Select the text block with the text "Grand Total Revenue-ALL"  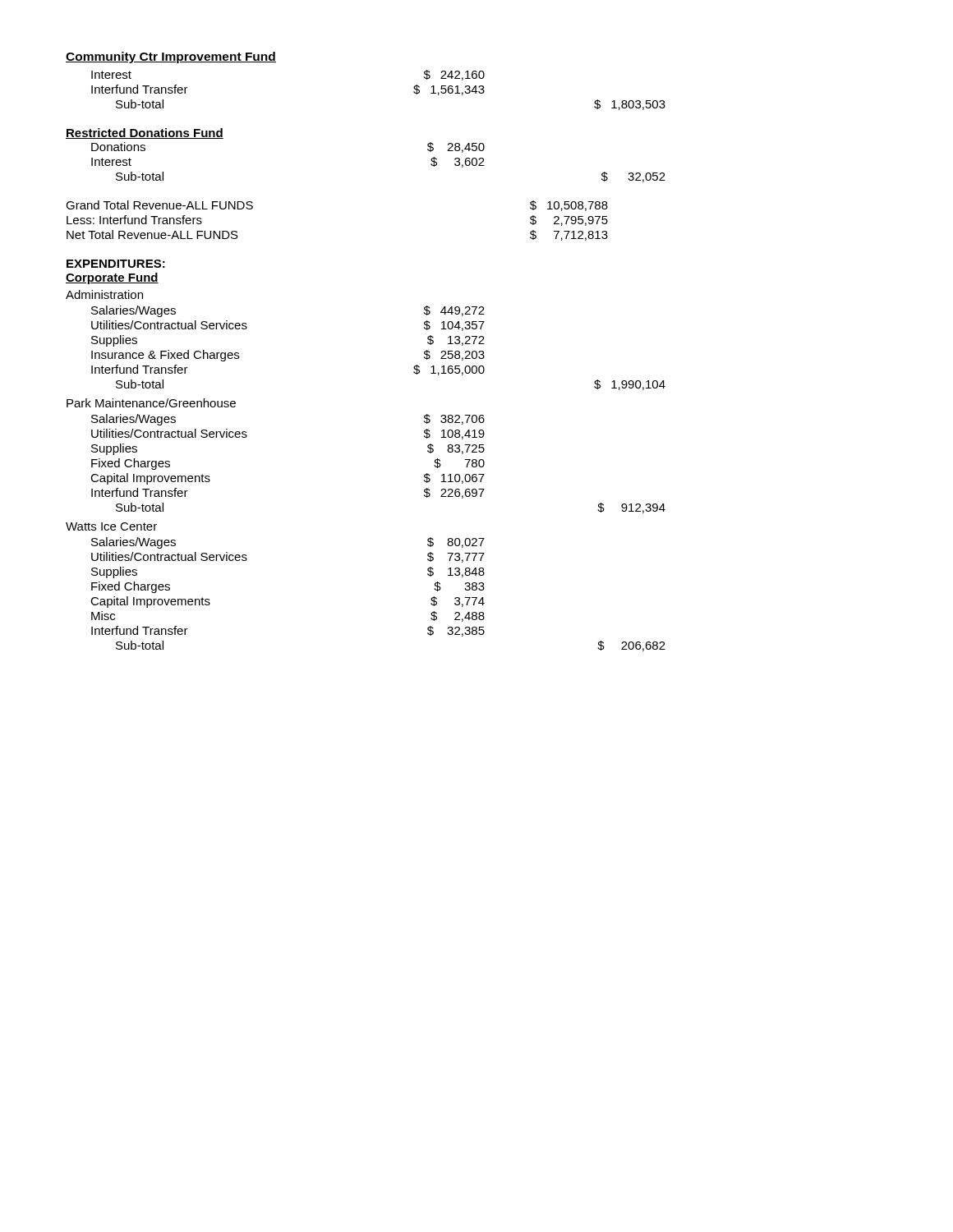click(x=163, y=206)
